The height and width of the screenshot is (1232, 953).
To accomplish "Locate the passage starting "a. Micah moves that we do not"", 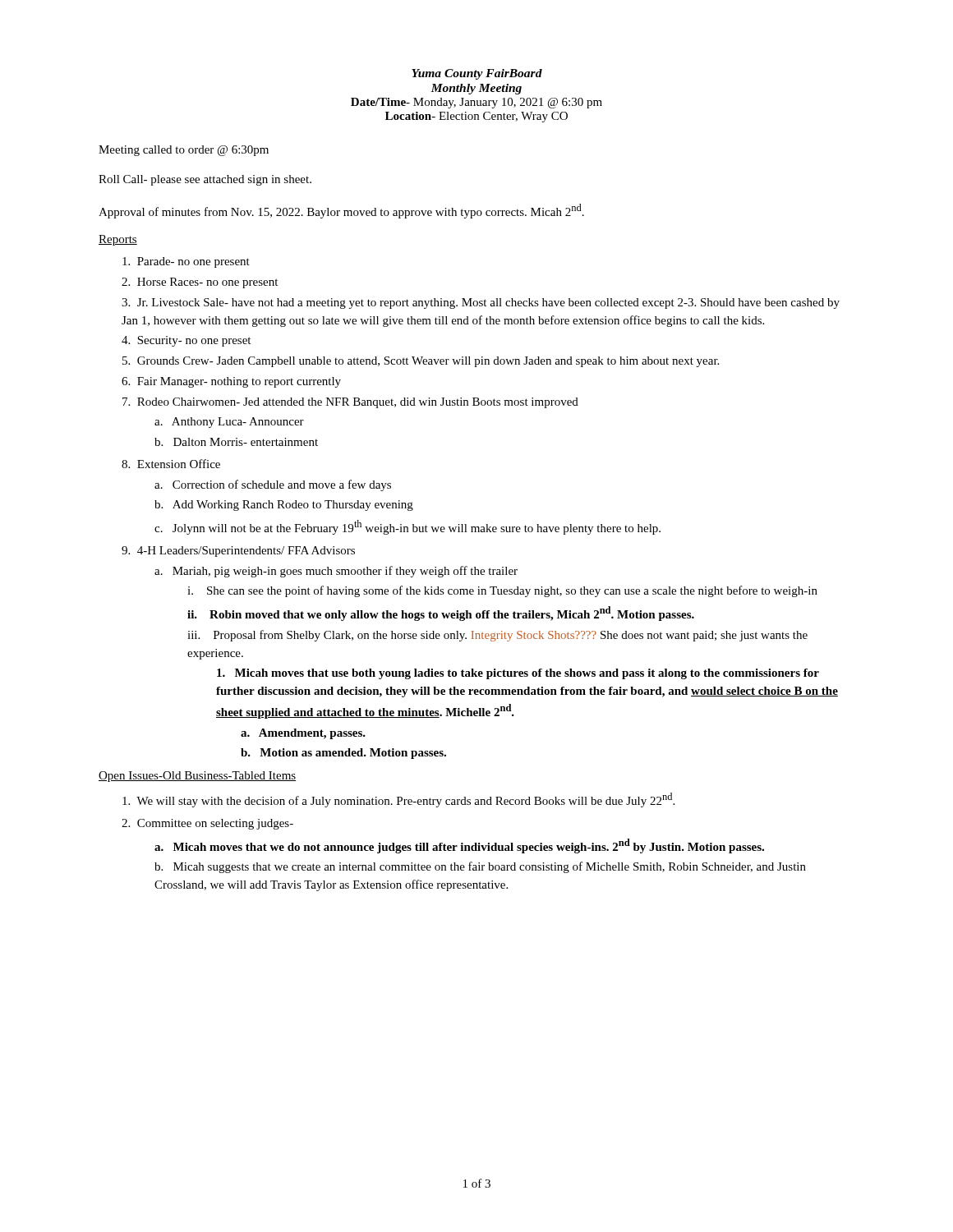I will click(460, 845).
